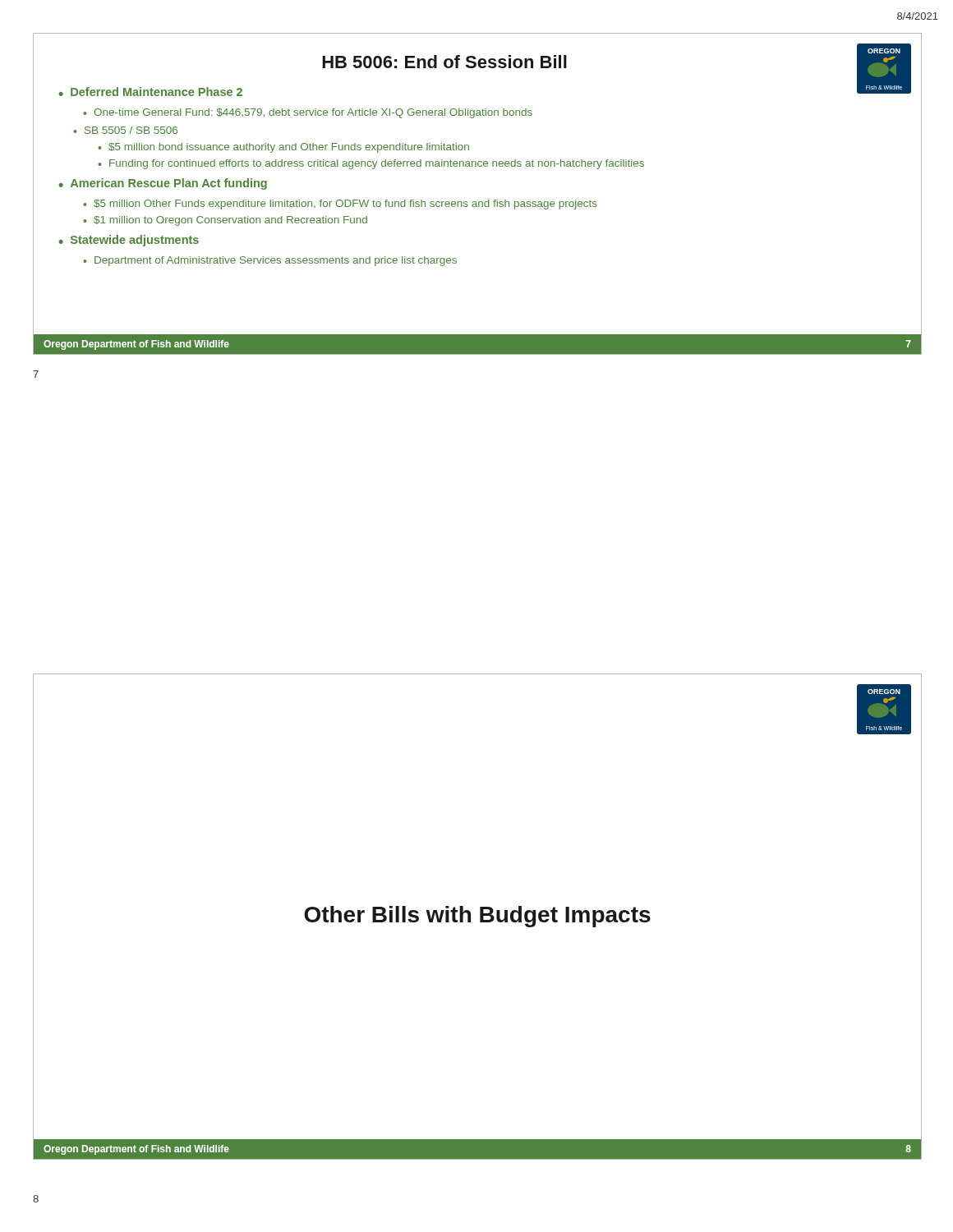Find the title that says "Other Bills with Budget Impacts"
Viewport: 953px width, 1232px height.
coord(477,915)
